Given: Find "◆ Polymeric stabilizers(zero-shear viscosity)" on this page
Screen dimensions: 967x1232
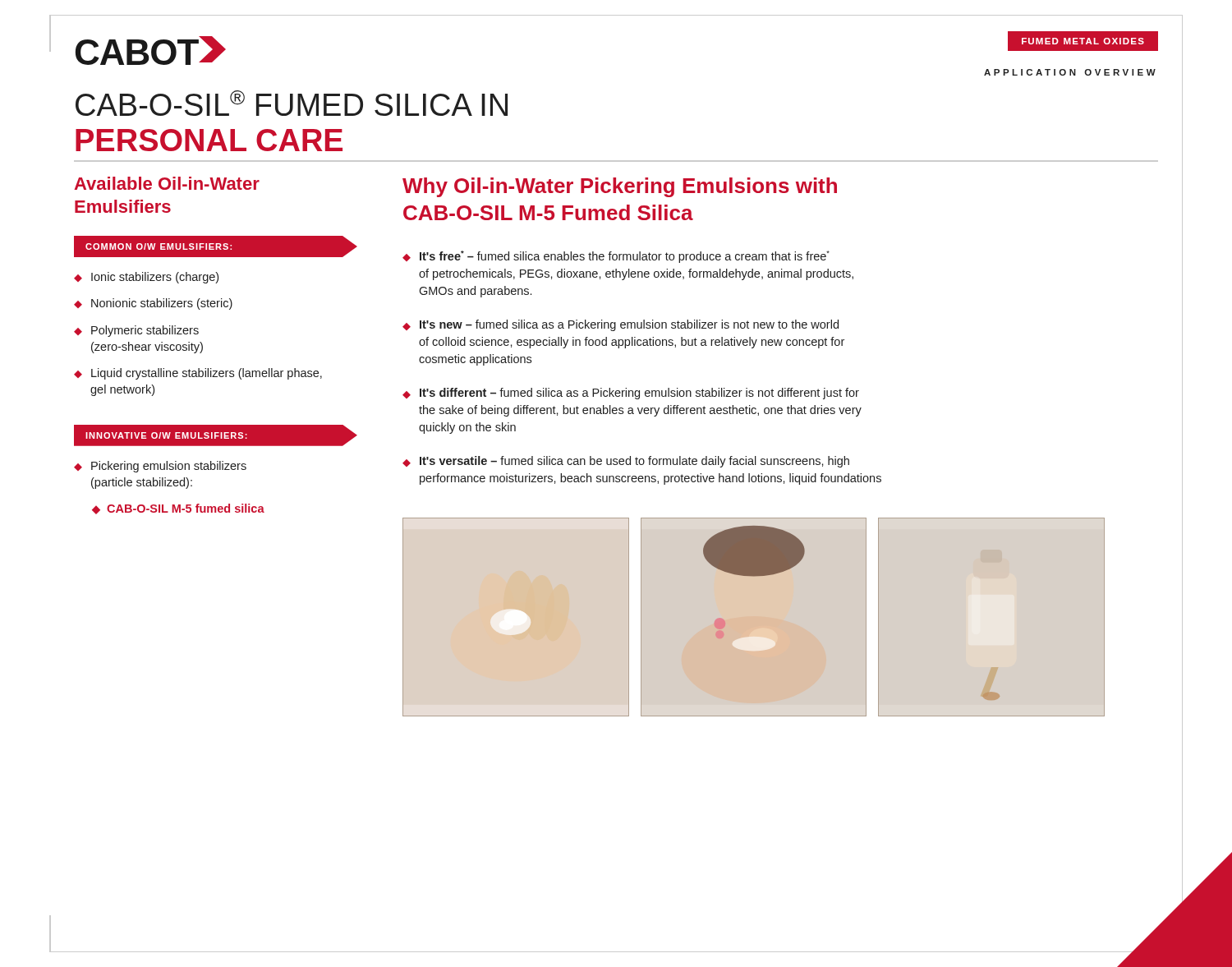Looking at the screenshot, I should click(139, 338).
